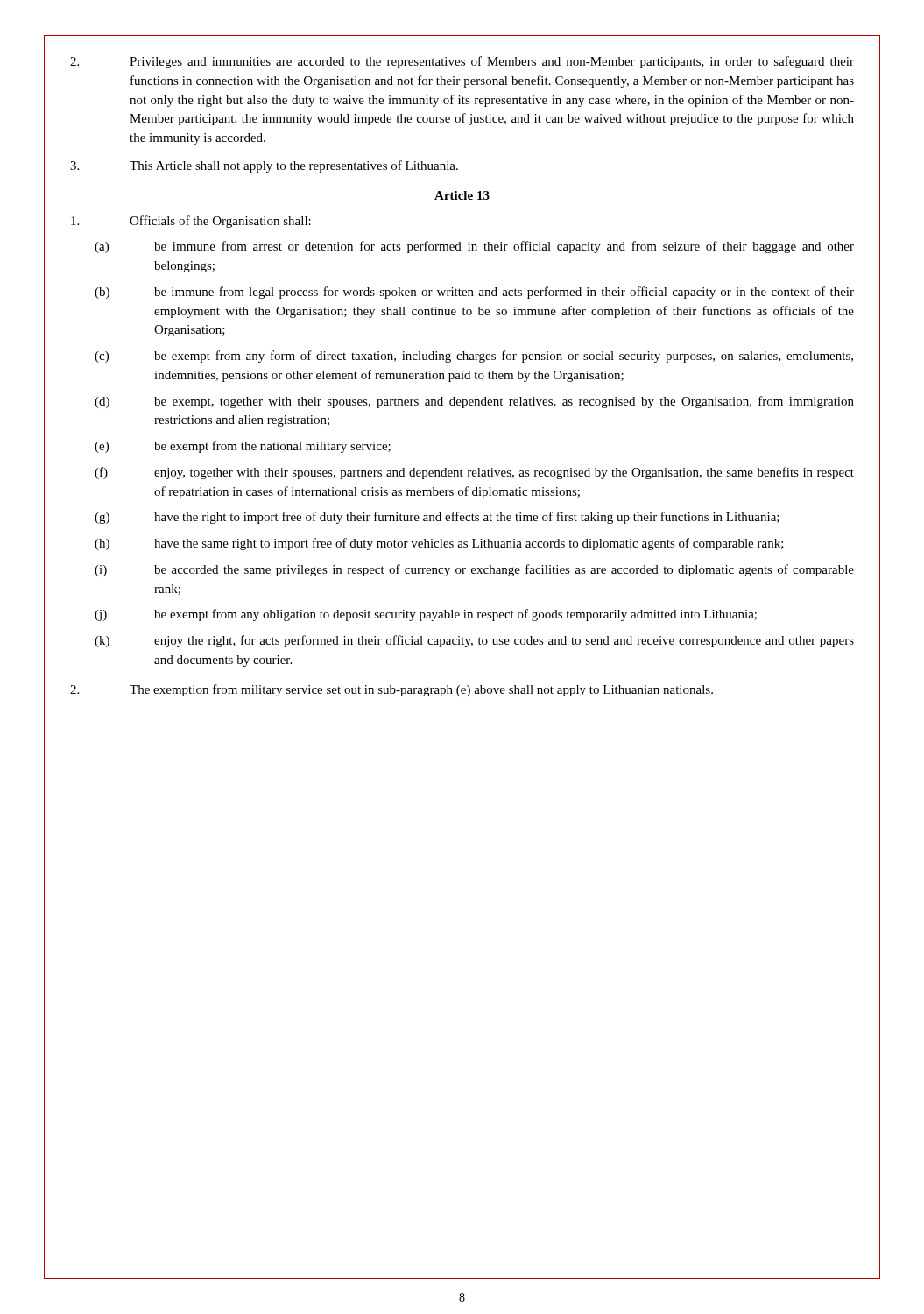Image resolution: width=924 pixels, height=1314 pixels.
Task: Select the text block starting "(i) be accorded the same privileges in"
Action: [462, 579]
